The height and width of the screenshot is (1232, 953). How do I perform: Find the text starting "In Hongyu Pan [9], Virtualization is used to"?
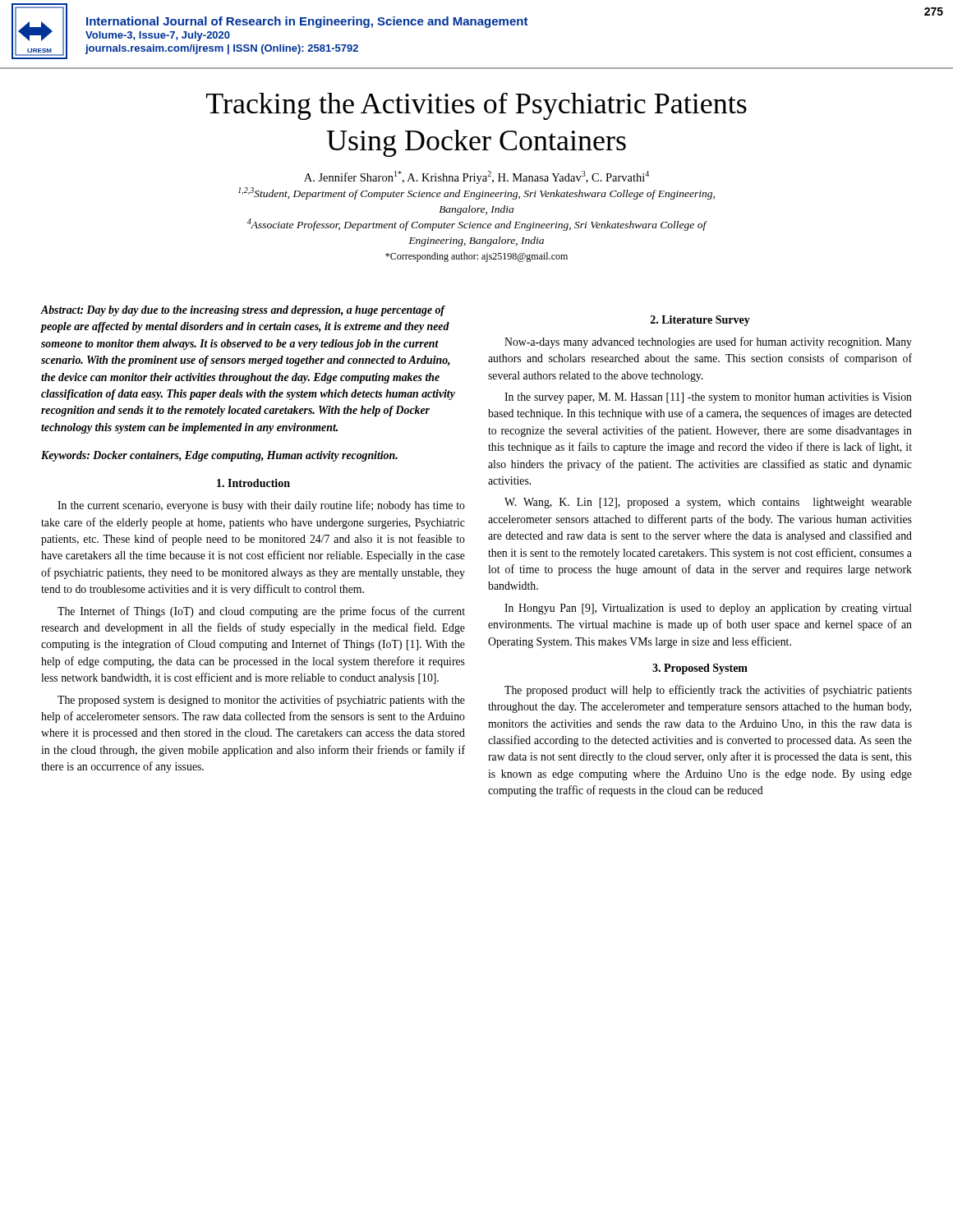(700, 625)
